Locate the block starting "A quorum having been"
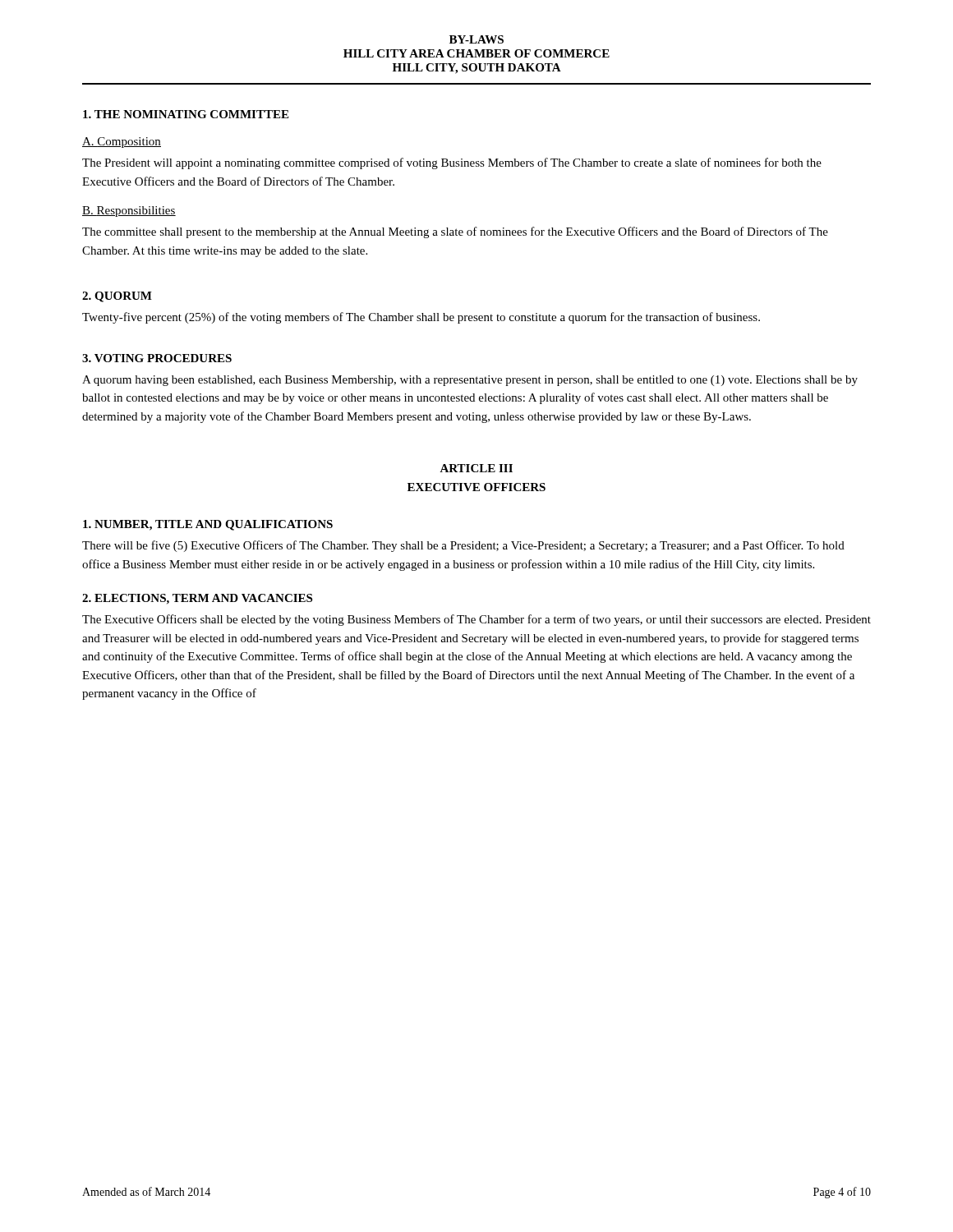Viewport: 953px width, 1232px height. click(470, 398)
